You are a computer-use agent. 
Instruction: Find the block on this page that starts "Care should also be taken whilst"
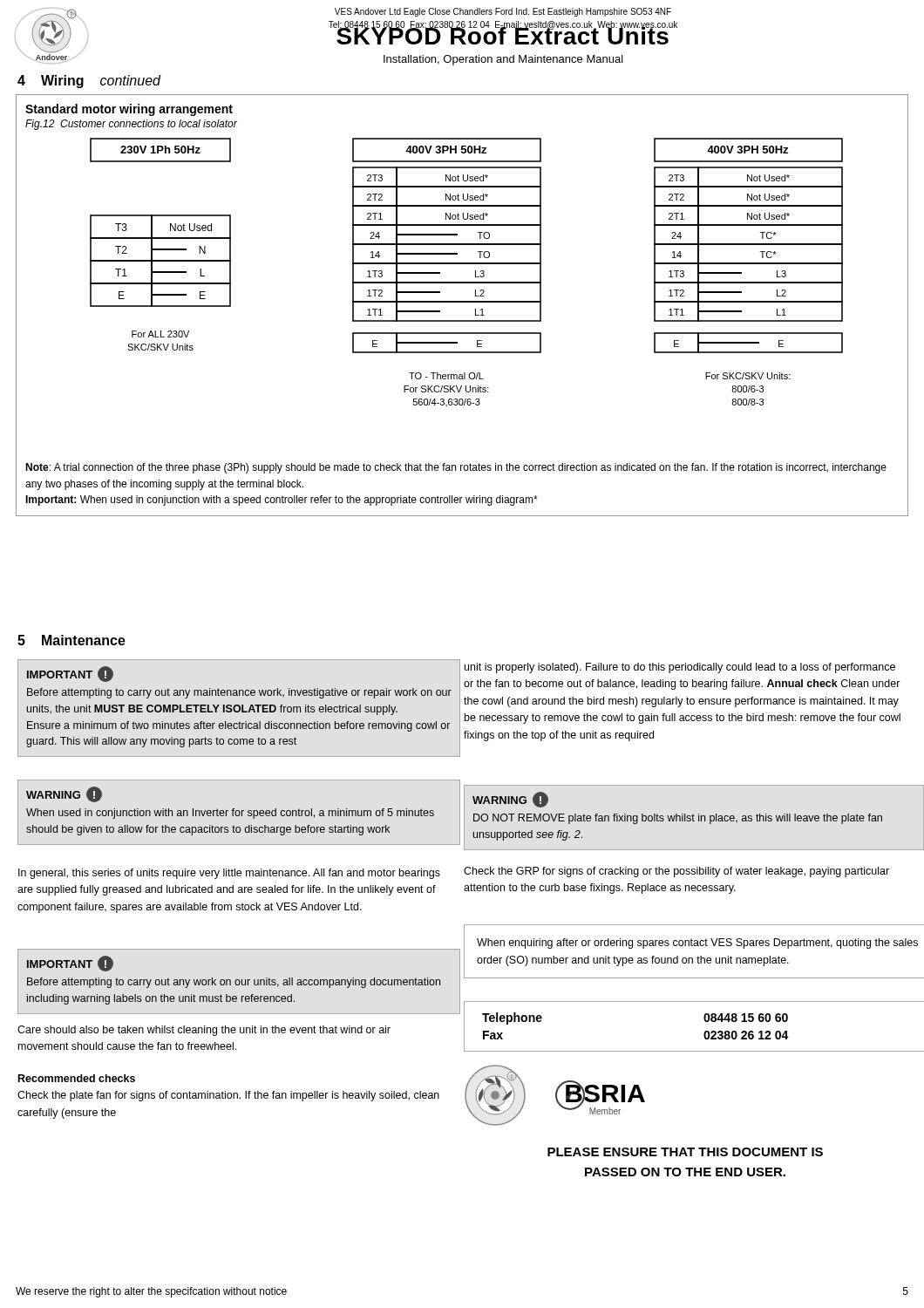coord(204,1038)
